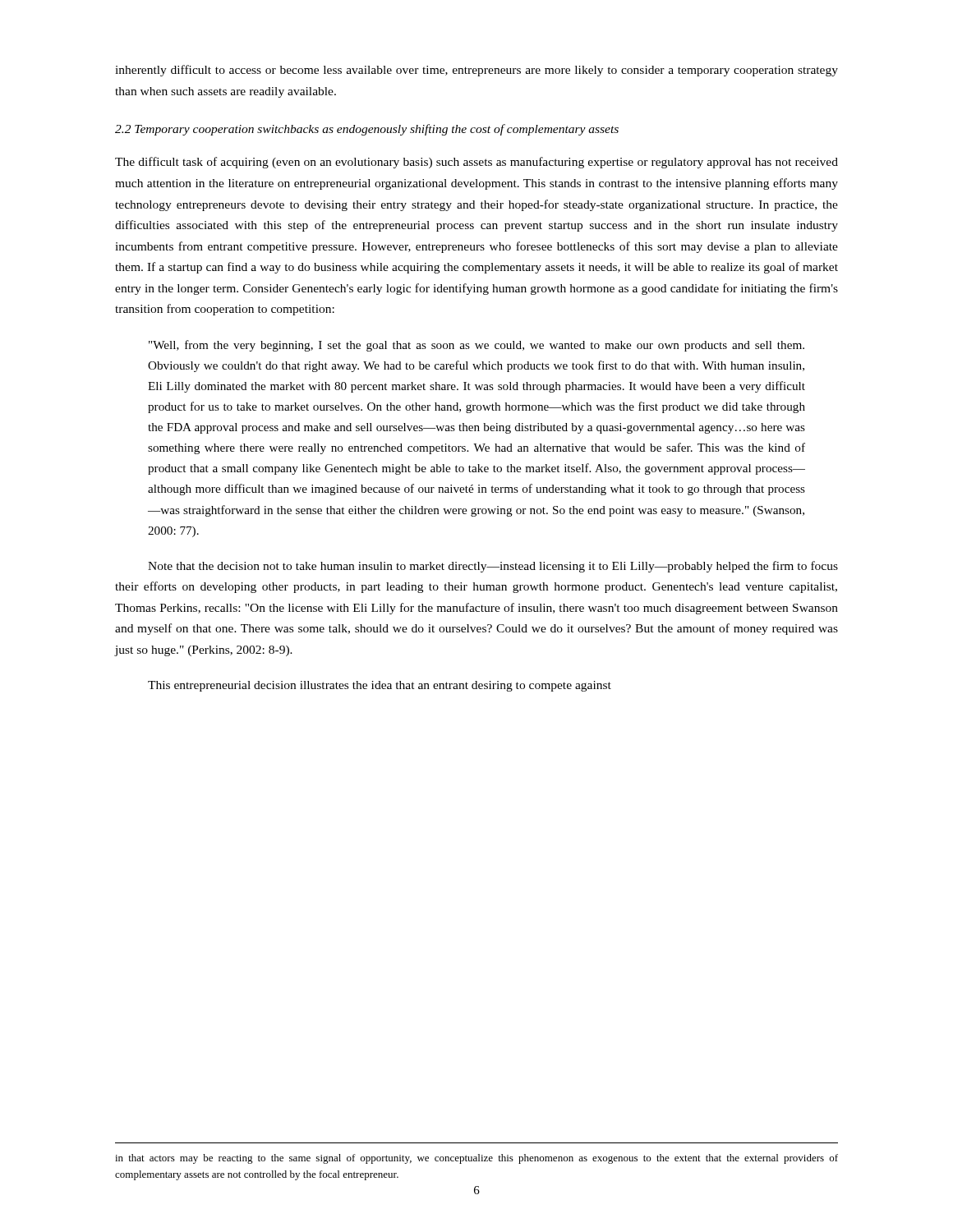
Task: Point to the text block starting "inherently difficult to"
Action: (476, 80)
